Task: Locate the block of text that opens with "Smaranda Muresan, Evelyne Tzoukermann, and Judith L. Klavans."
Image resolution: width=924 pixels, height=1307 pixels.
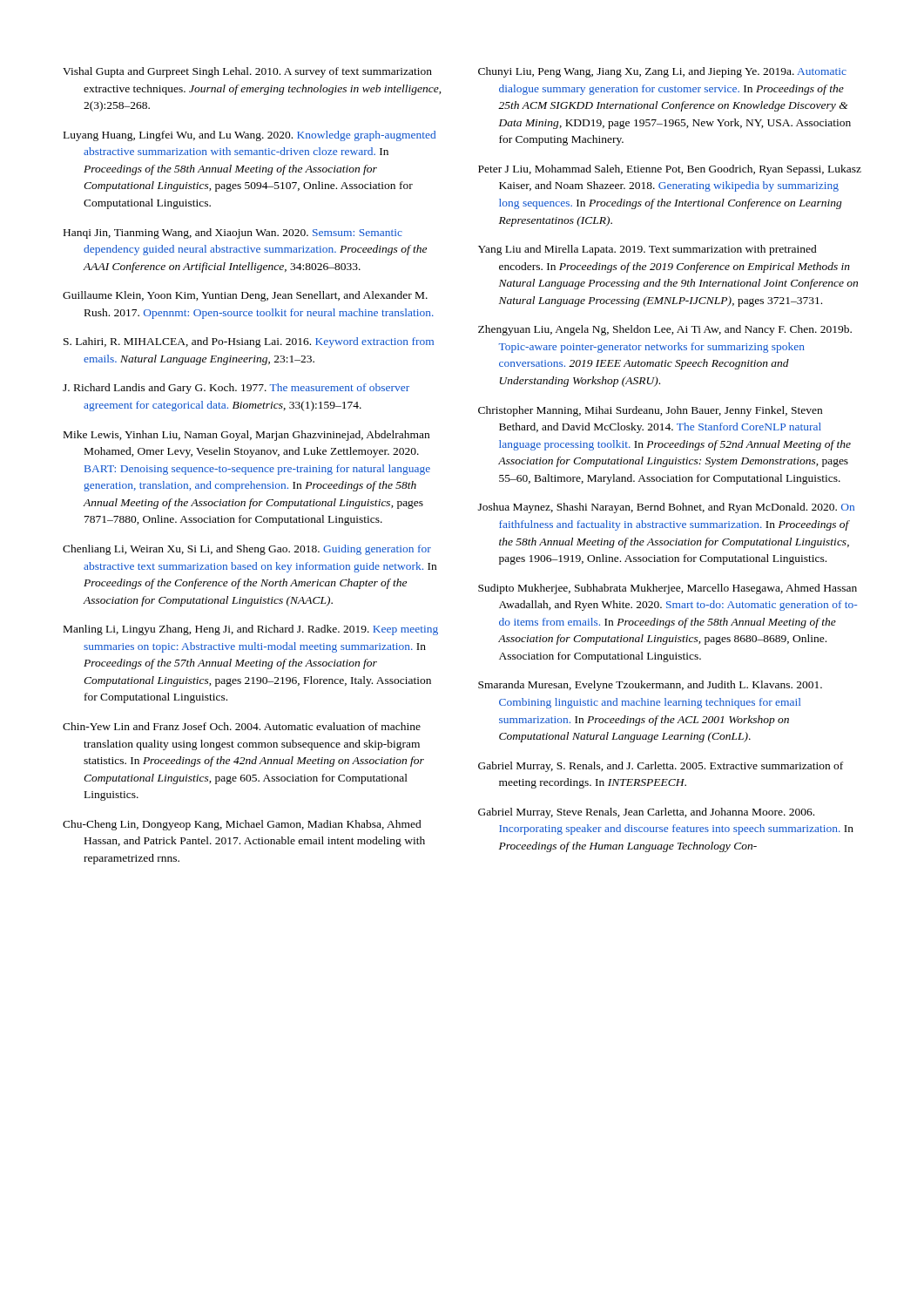Action: click(x=650, y=710)
